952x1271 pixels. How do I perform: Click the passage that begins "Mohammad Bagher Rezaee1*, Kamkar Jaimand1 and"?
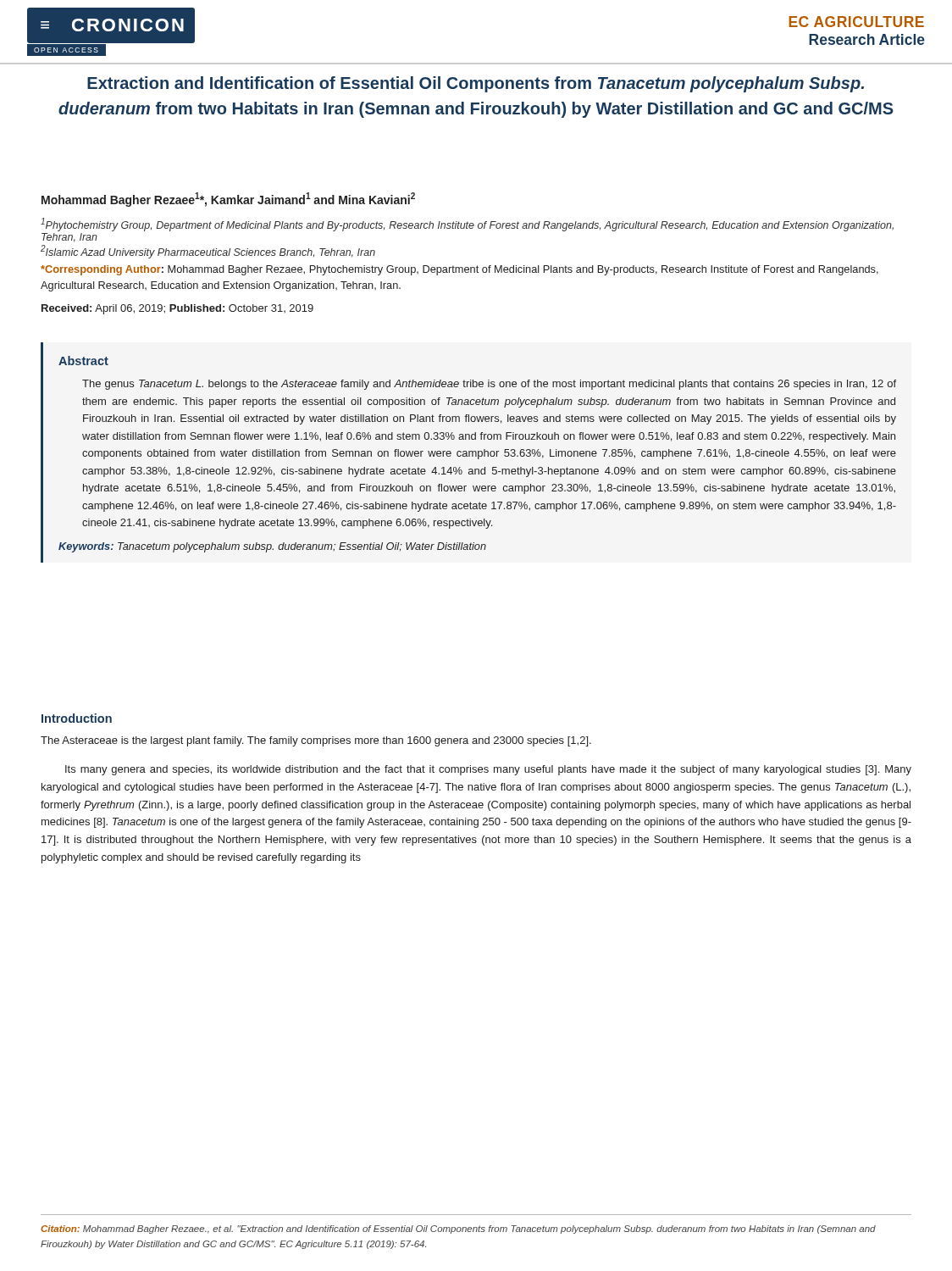click(228, 200)
